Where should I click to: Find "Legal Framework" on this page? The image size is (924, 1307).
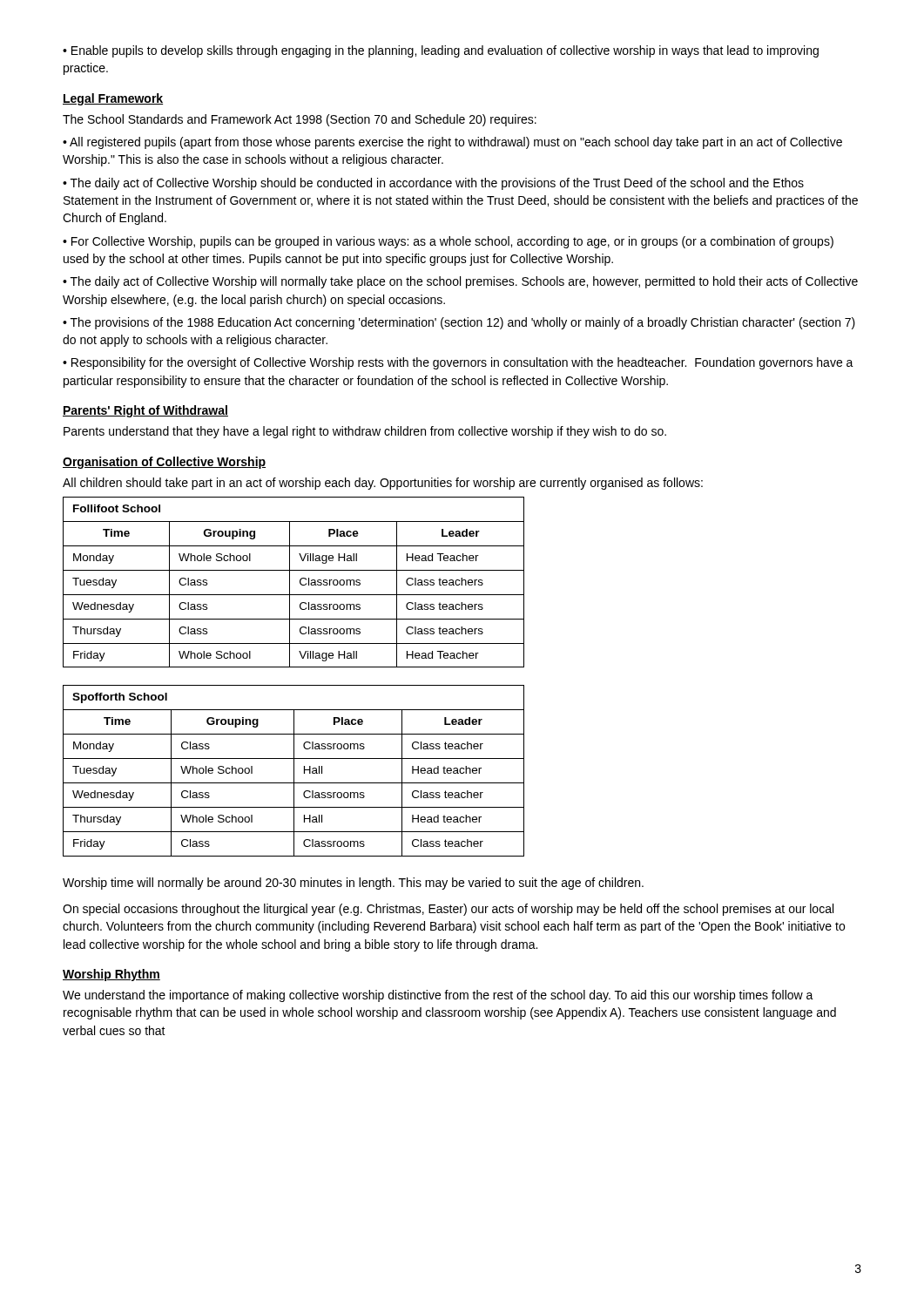click(x=113, y=98)
